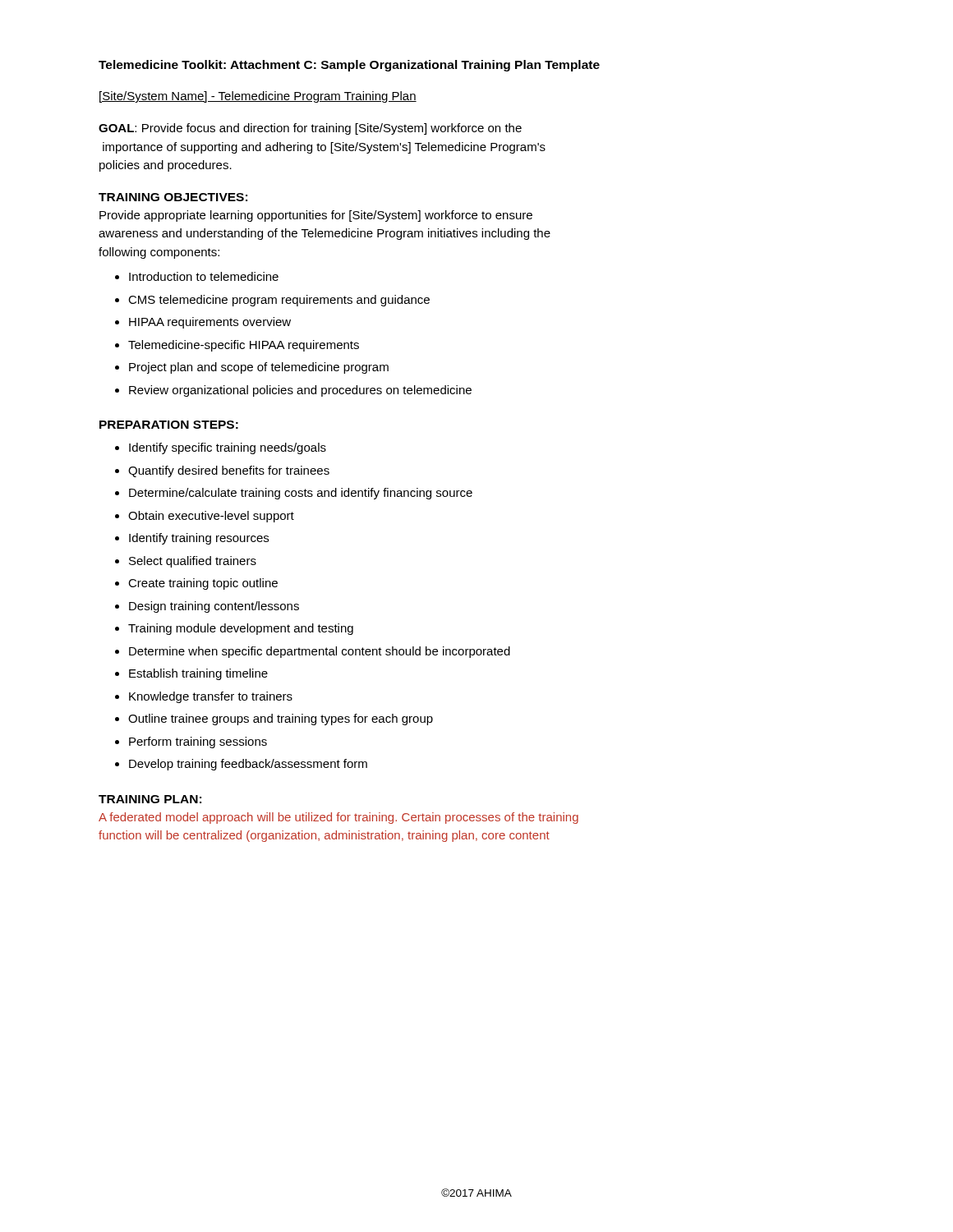Find the element starting "Telemedicine-specific HIPAA requirements"

pyautogui.click(x=244, y=346)
